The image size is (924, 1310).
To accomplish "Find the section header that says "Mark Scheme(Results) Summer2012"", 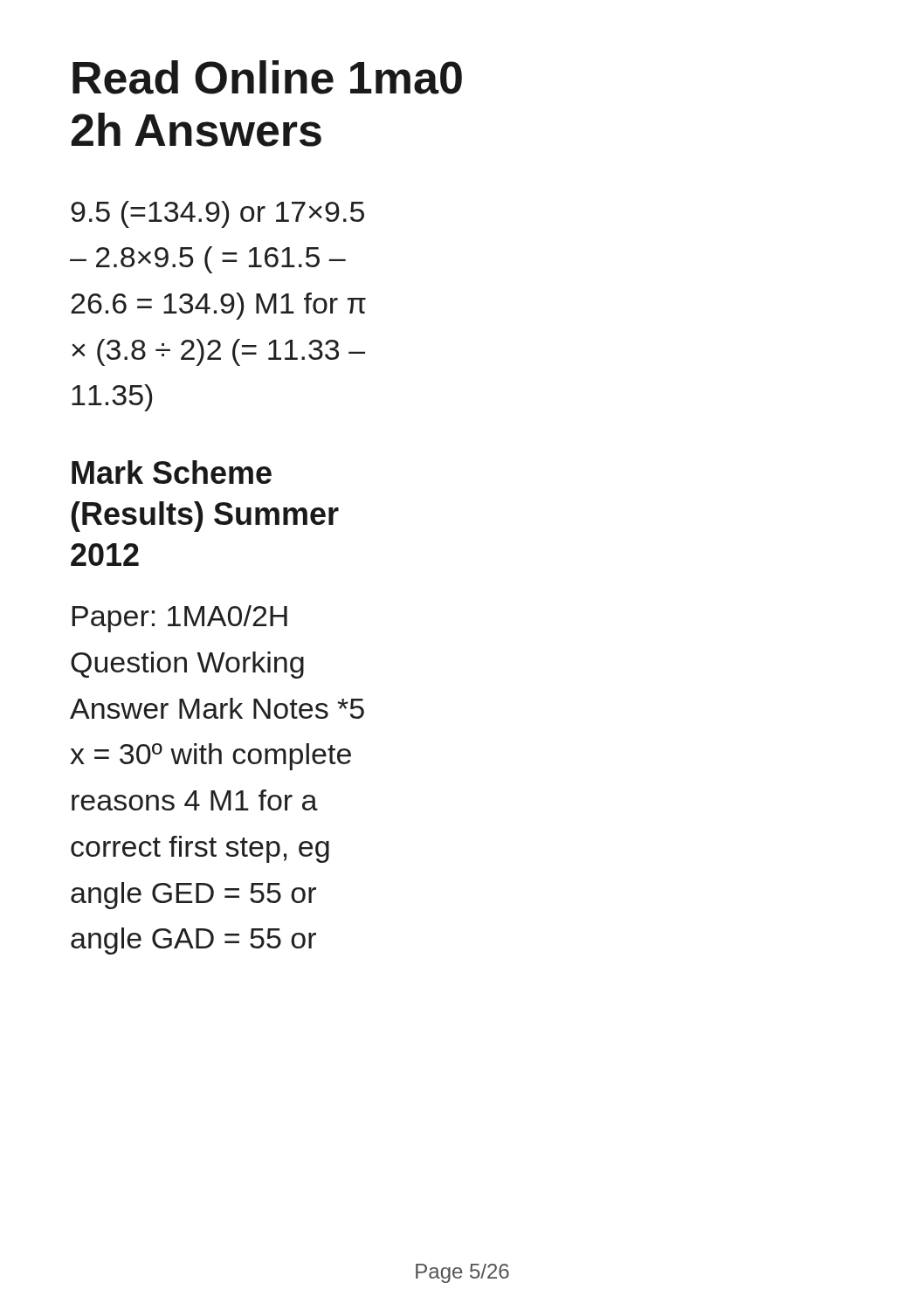I will click(204, 514).
